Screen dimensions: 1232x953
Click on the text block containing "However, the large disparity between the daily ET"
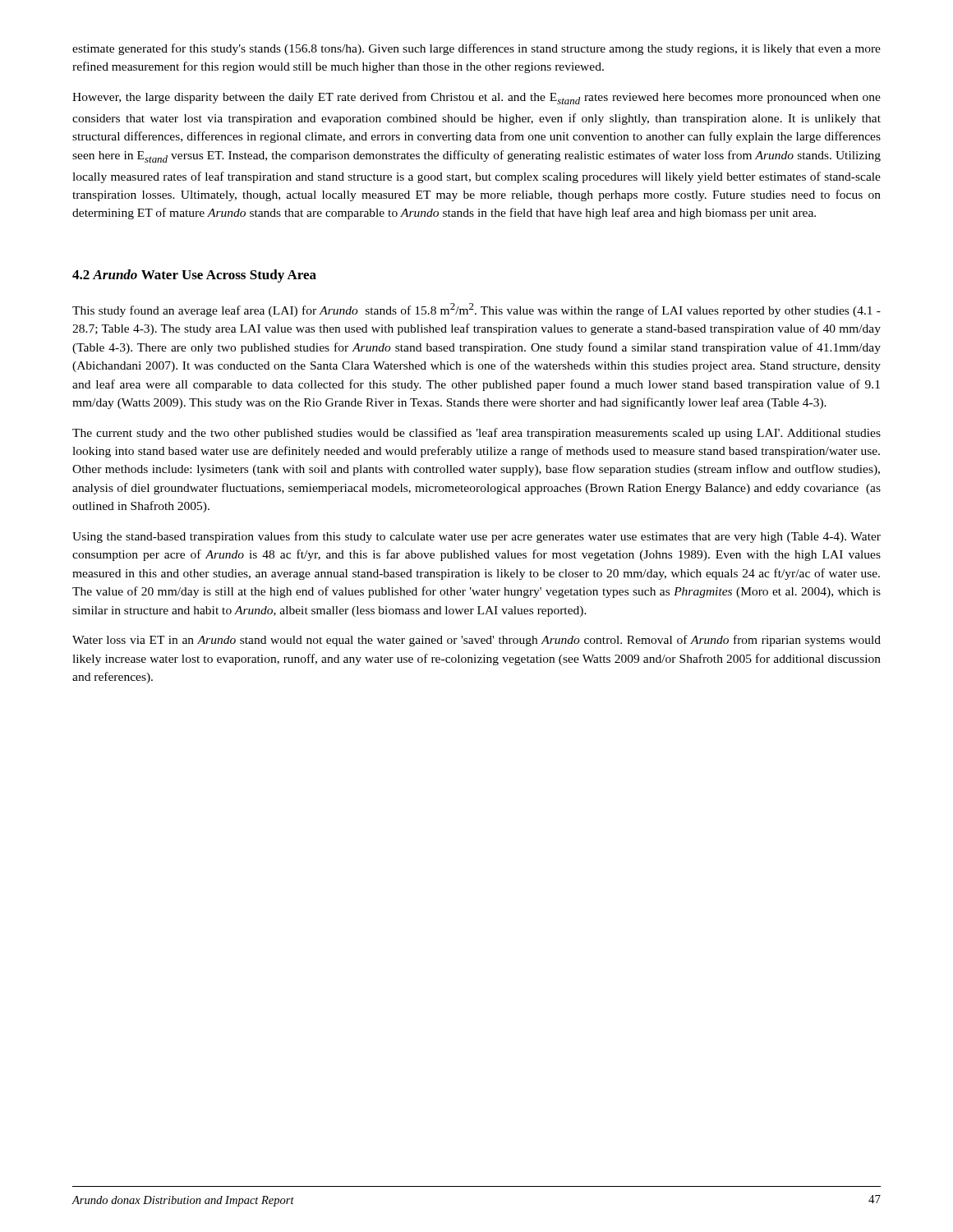tap(476, 155)
